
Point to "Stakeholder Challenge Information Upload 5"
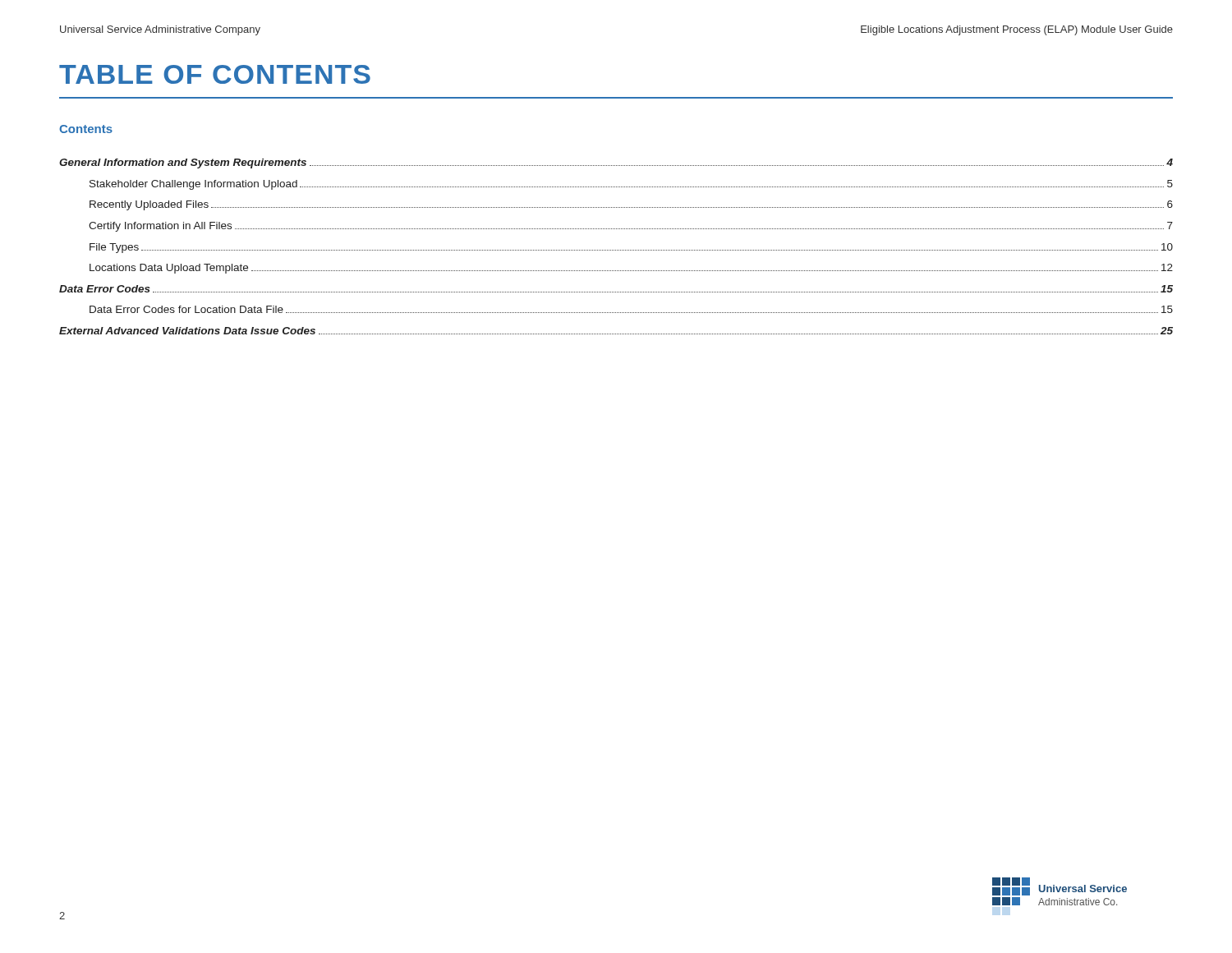631,184
